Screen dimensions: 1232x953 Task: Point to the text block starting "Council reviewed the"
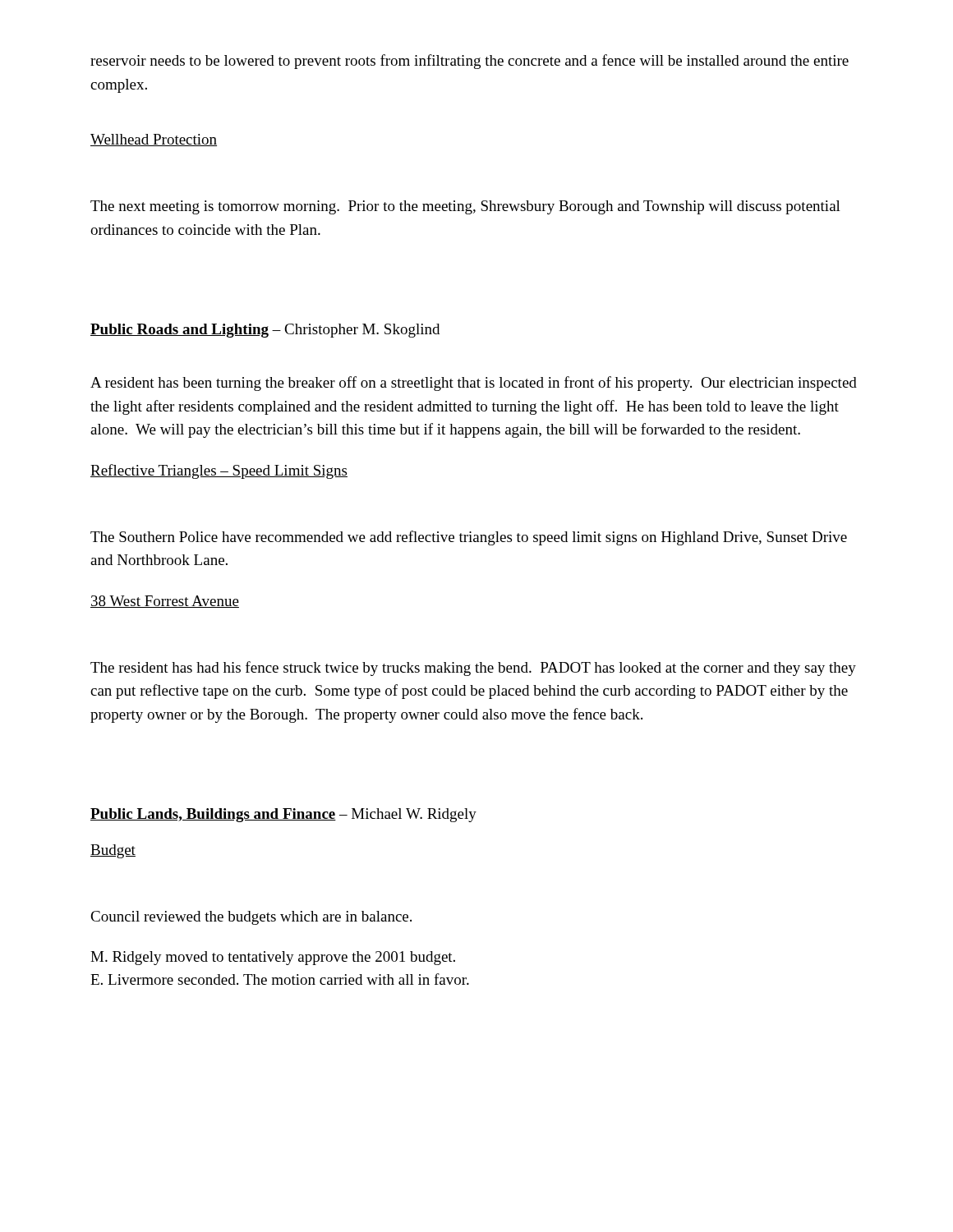(252, 916)
